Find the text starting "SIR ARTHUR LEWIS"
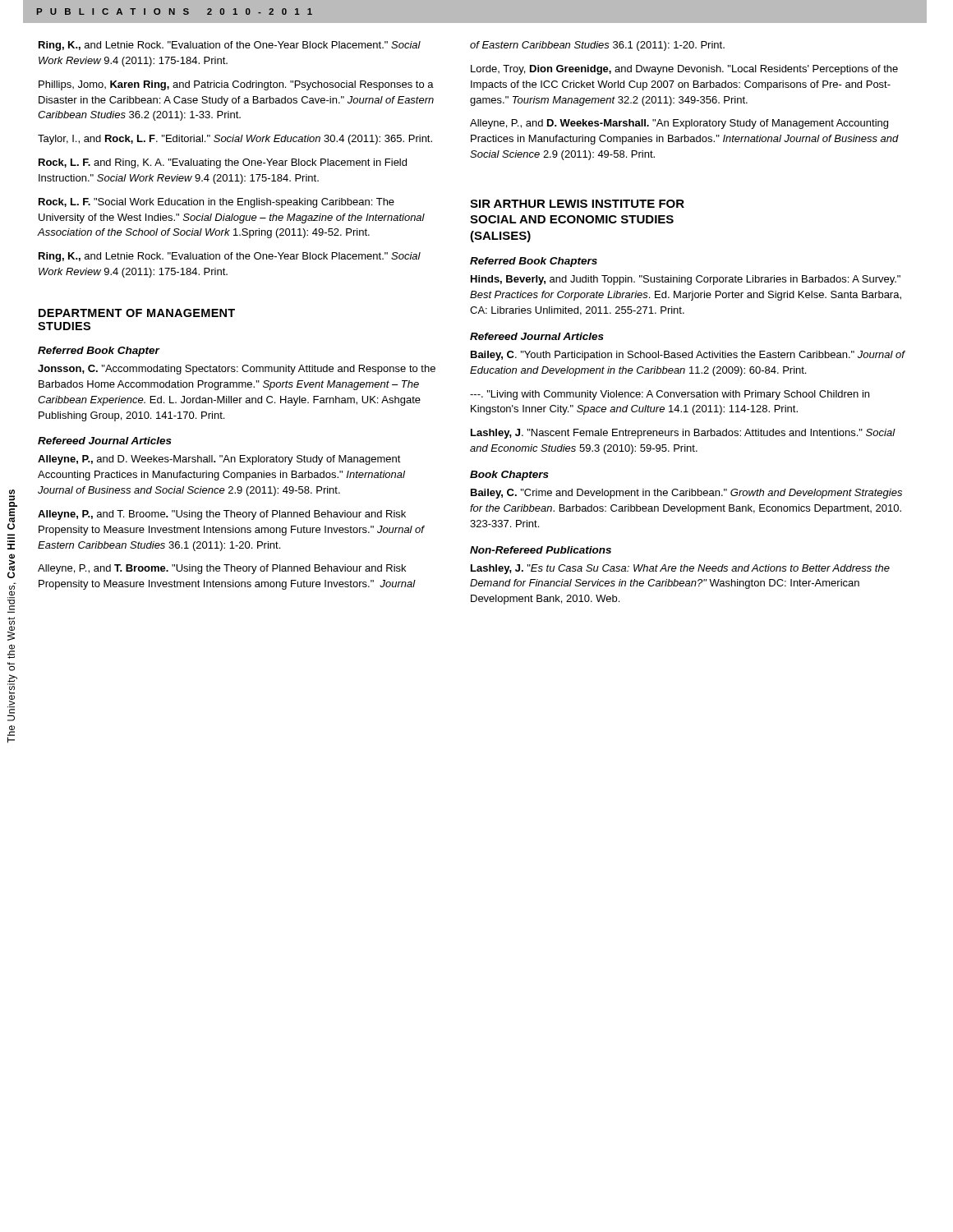Image resolution: width=953 pixels, height=1232 pixels. pos(577,219)
